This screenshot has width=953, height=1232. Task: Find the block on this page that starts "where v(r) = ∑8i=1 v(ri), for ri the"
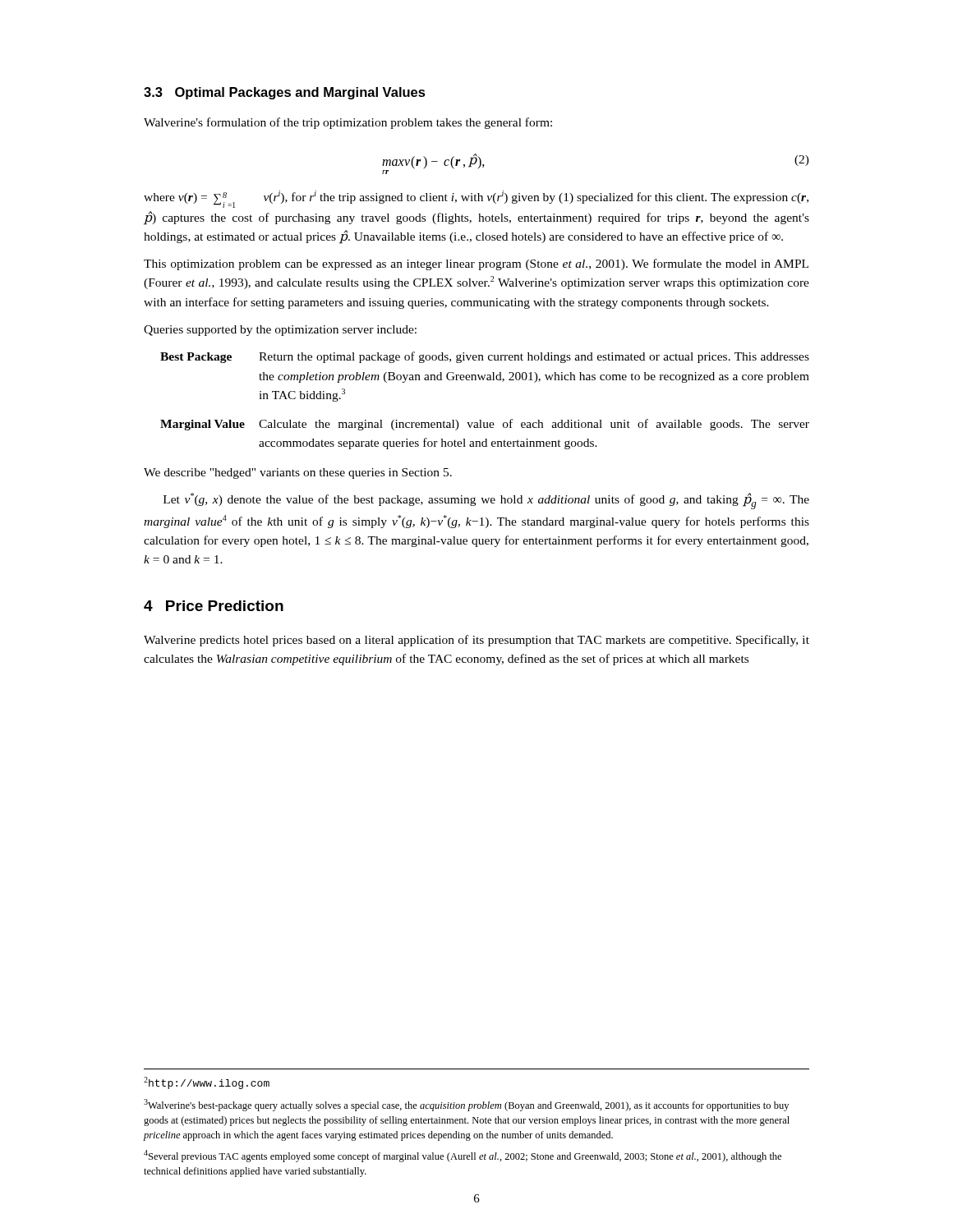tap(476, 216)
